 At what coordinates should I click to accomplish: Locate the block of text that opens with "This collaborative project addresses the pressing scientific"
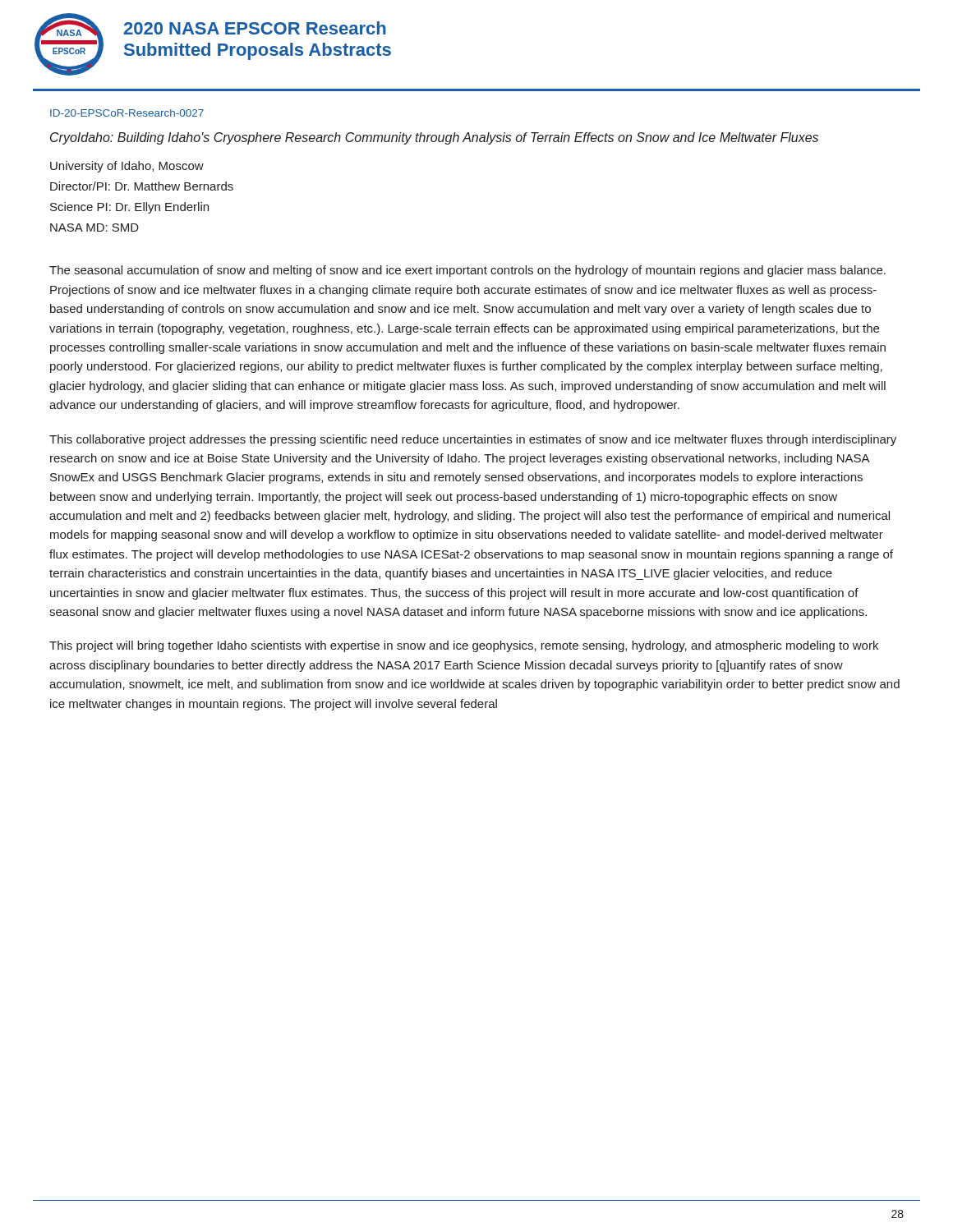(473, 525)
